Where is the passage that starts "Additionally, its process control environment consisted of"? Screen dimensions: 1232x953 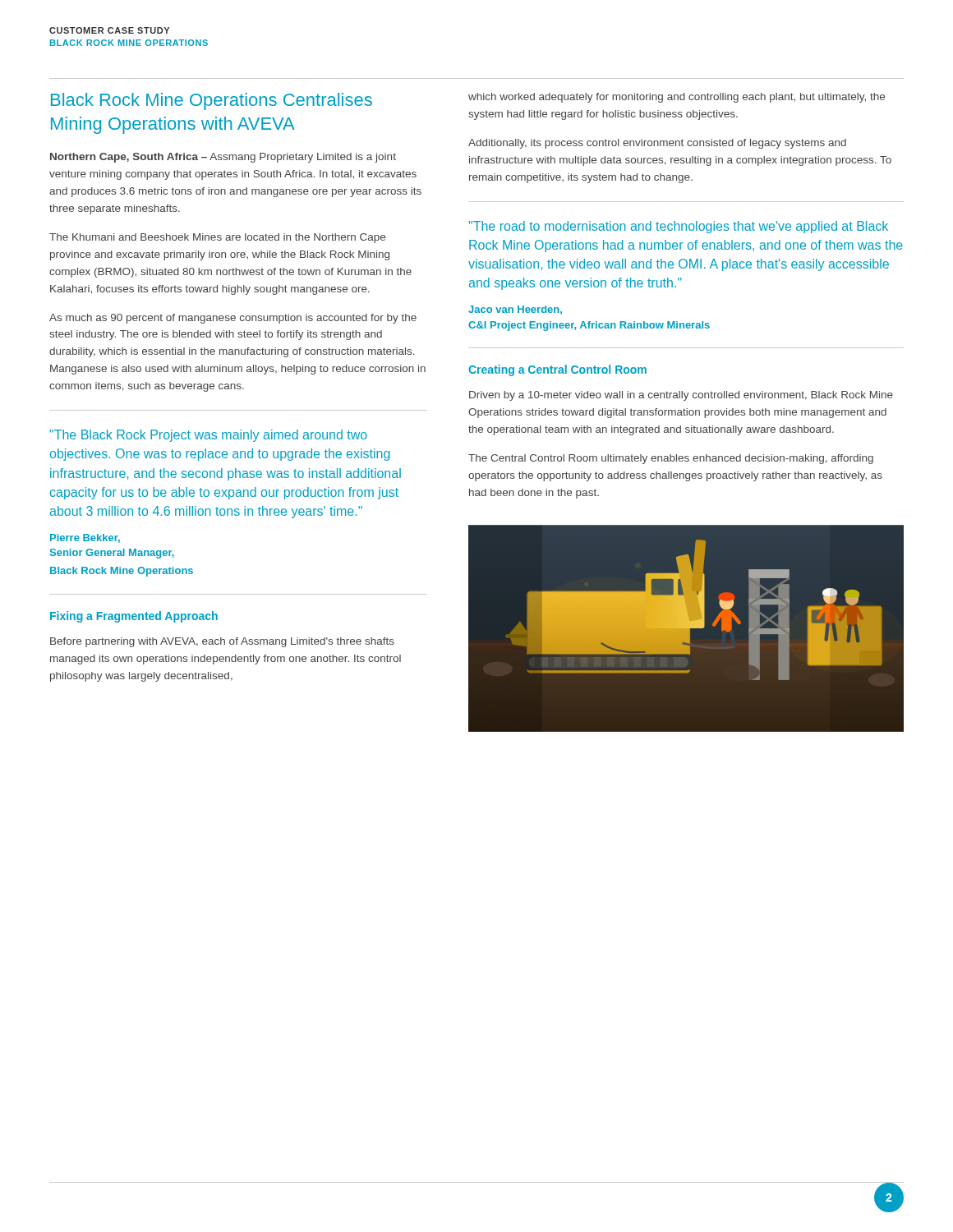686,160
